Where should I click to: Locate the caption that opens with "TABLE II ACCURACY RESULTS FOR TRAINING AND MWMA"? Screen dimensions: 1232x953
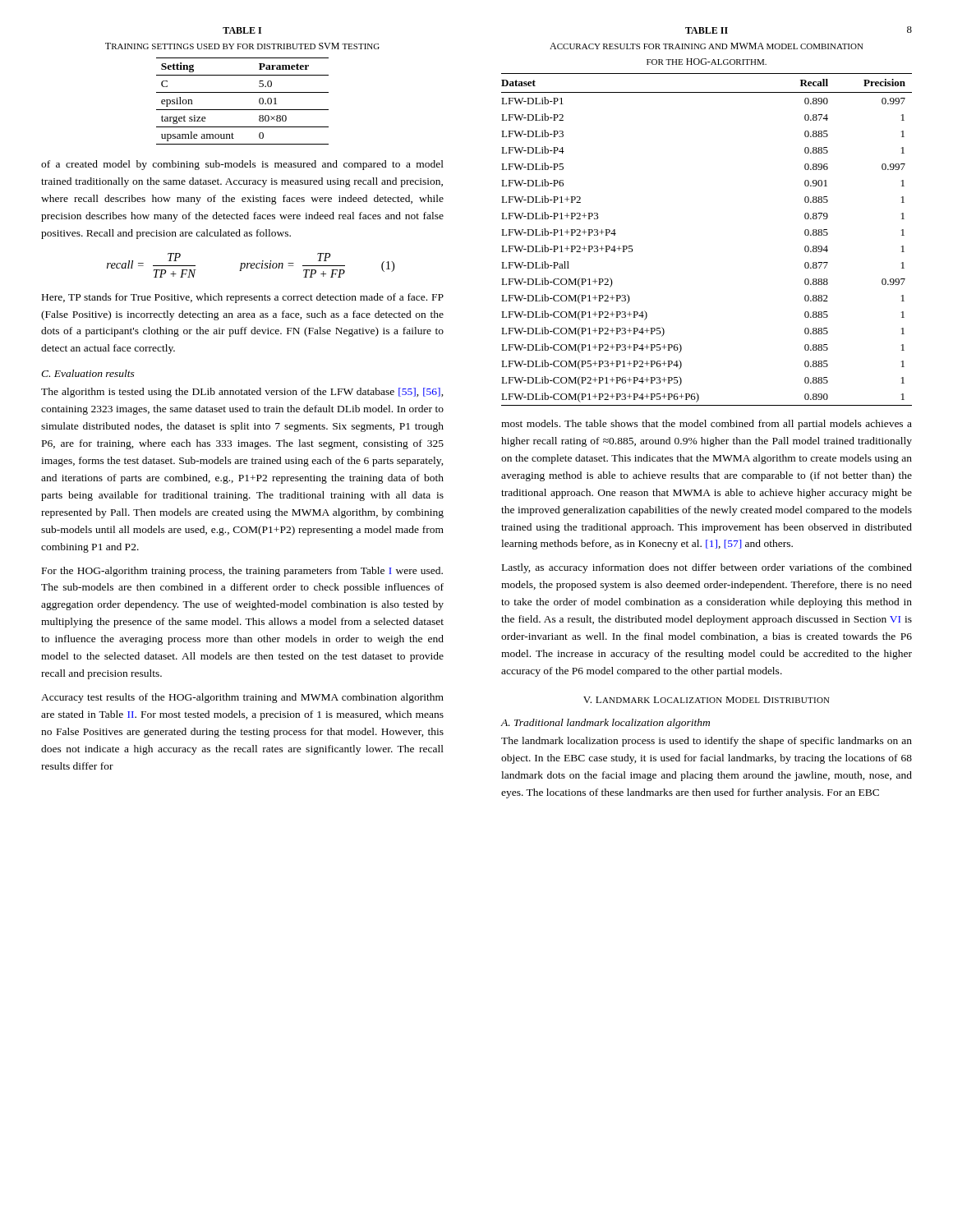707,46
